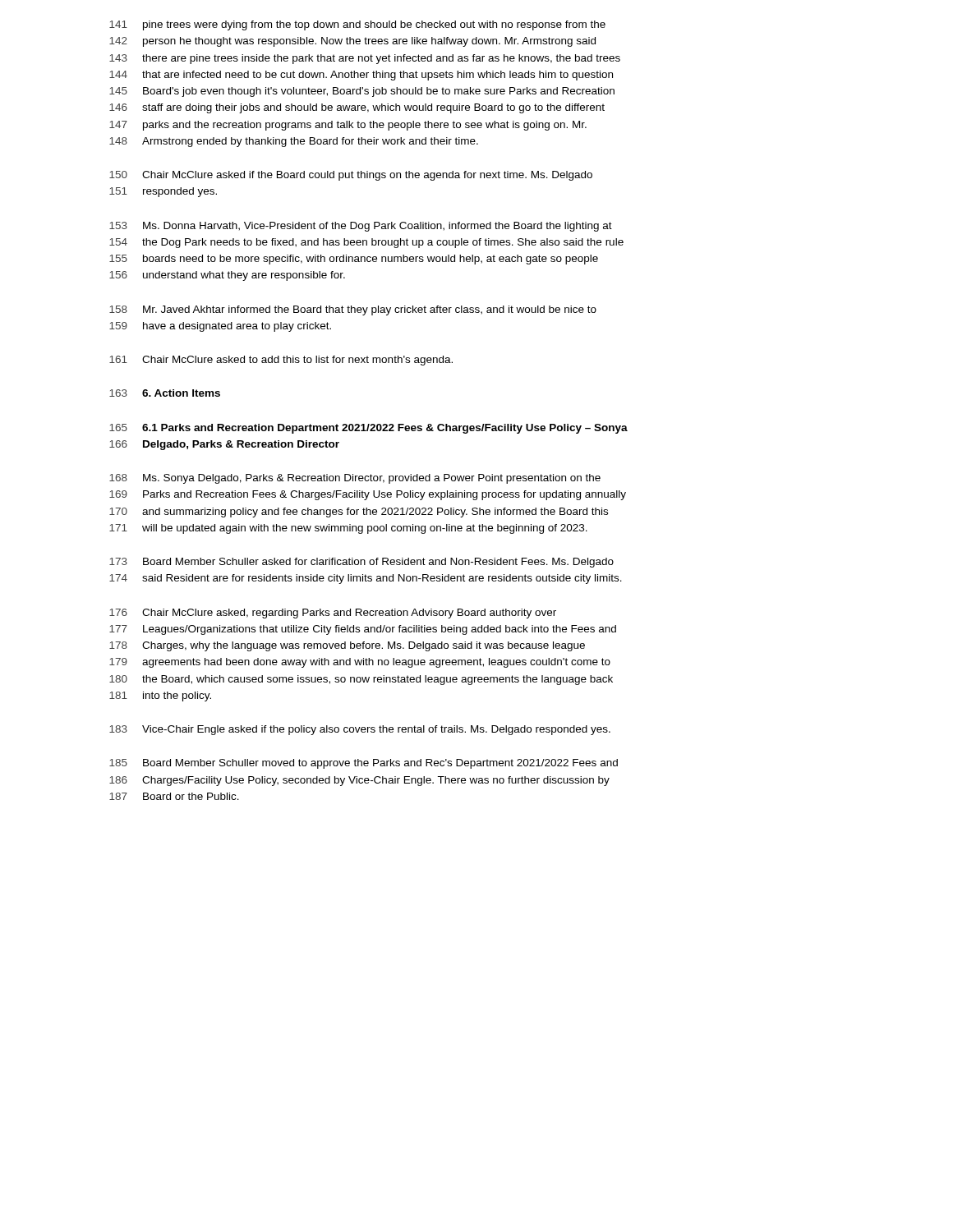
Task: Select the list item containing "143 there are pine trees inside"
Action: point(481,58)
